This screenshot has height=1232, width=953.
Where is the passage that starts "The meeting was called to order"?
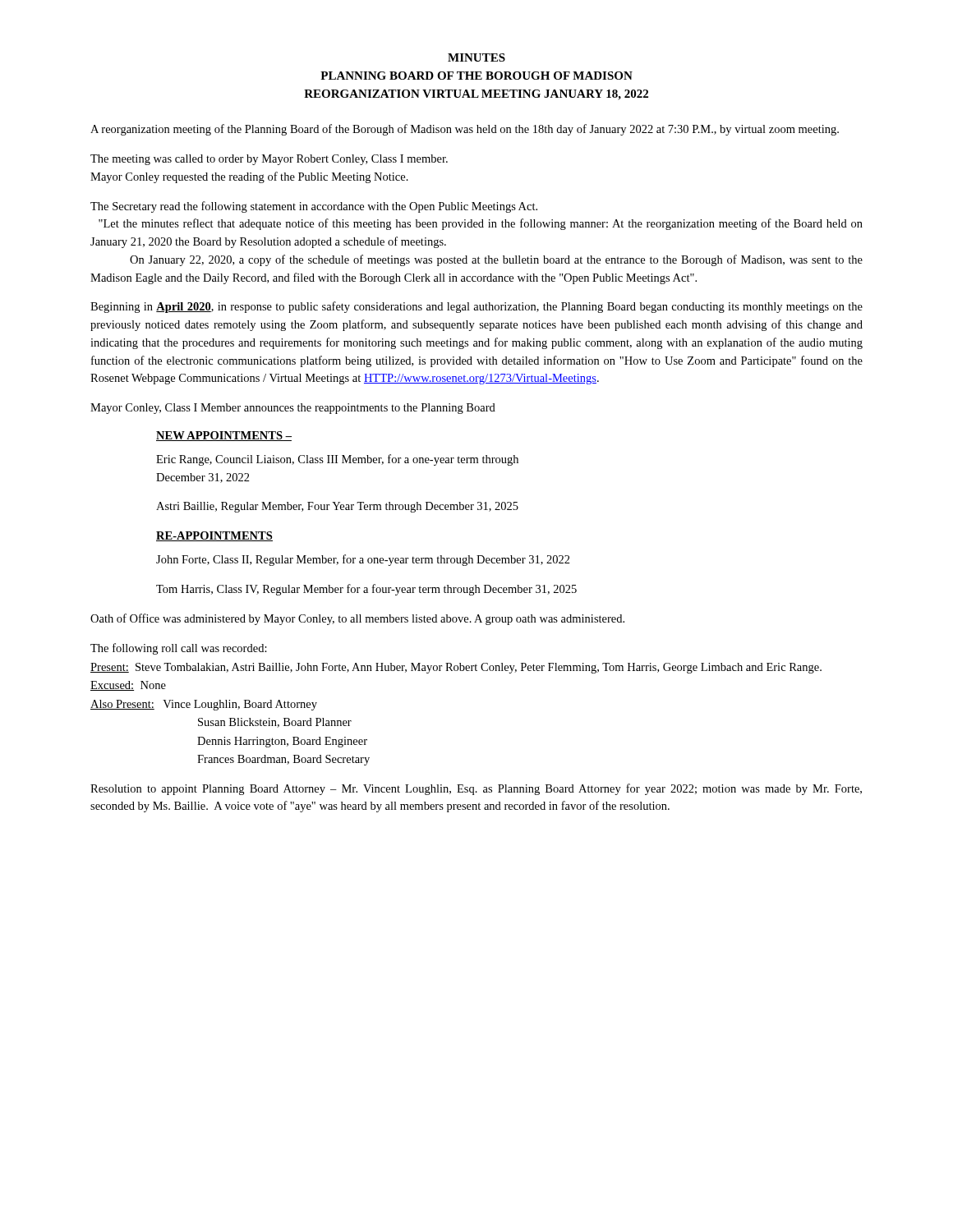coord(269,167)
